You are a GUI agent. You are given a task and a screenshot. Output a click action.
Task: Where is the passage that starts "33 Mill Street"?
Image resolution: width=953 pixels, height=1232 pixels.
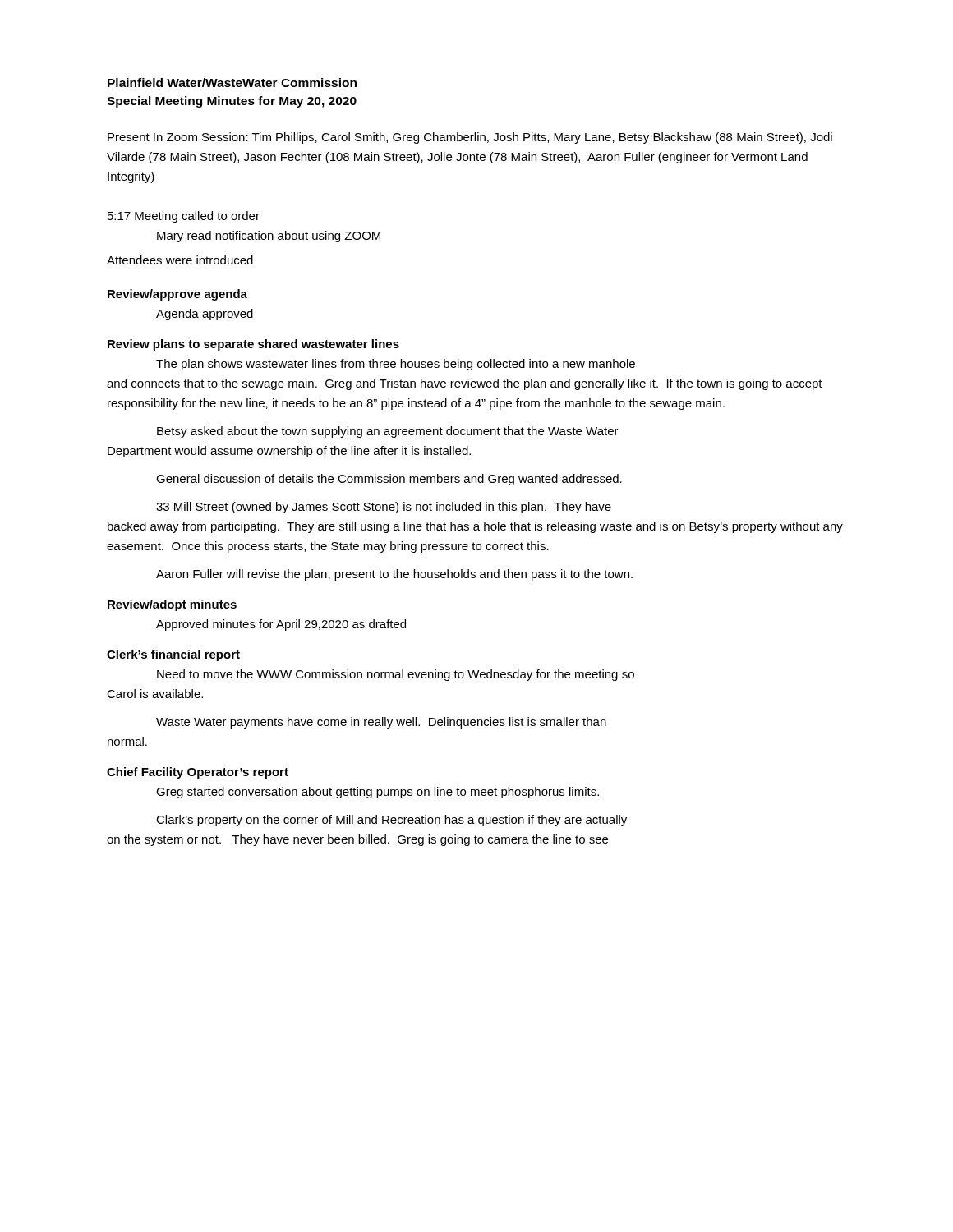tap(476, 525)
